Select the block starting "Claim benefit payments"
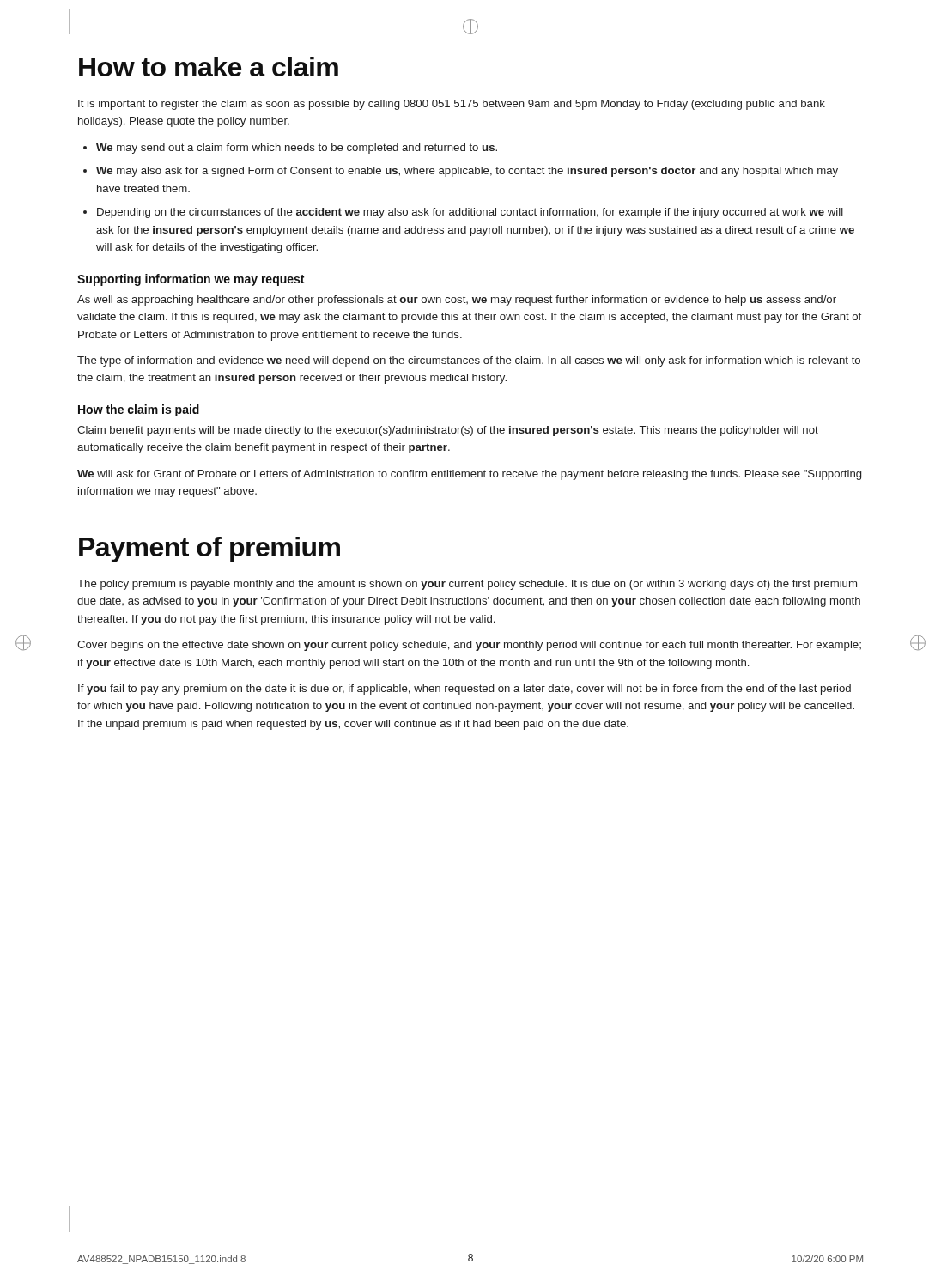 pos(470,439)
